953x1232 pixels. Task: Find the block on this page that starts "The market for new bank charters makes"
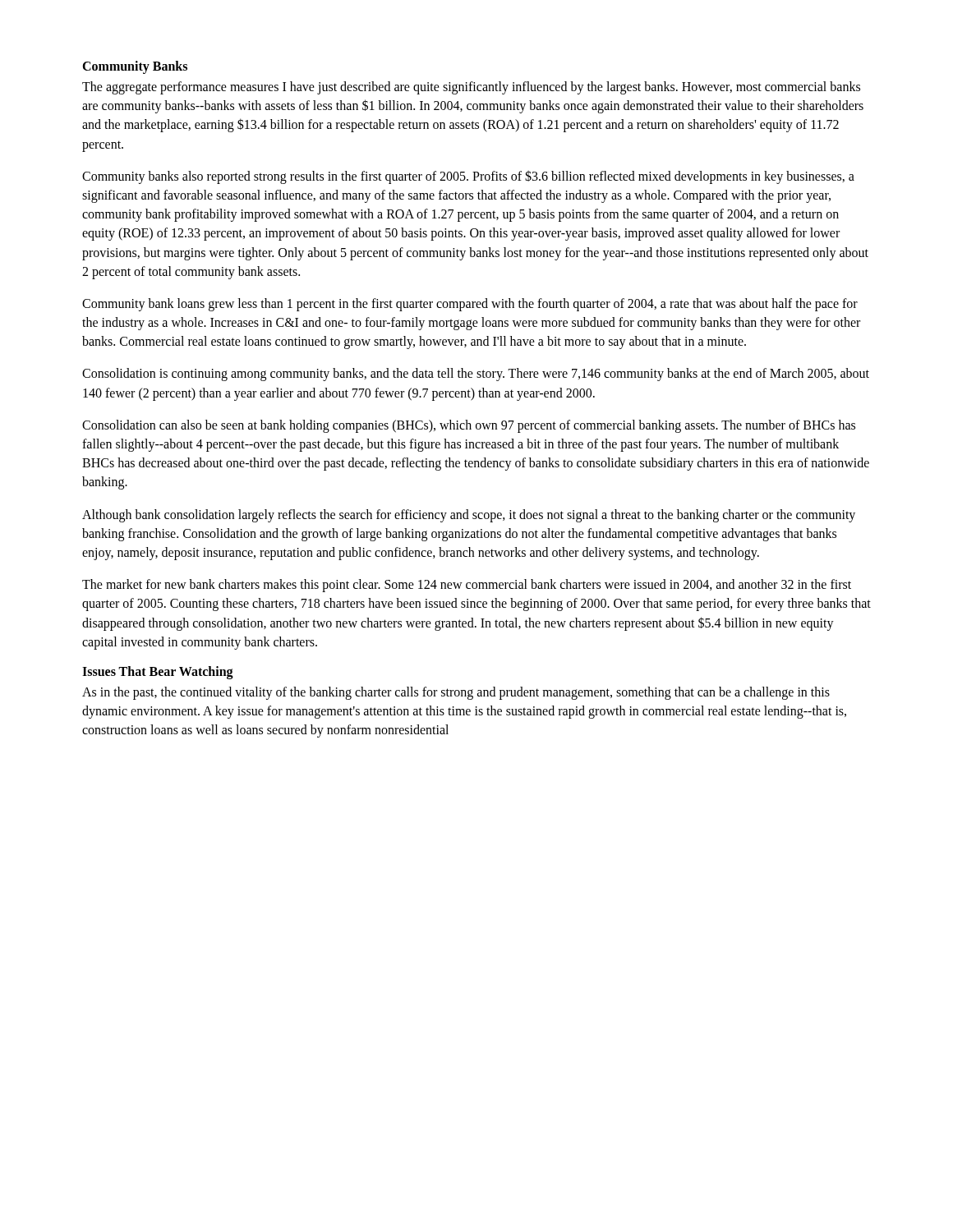click(476, 613)
